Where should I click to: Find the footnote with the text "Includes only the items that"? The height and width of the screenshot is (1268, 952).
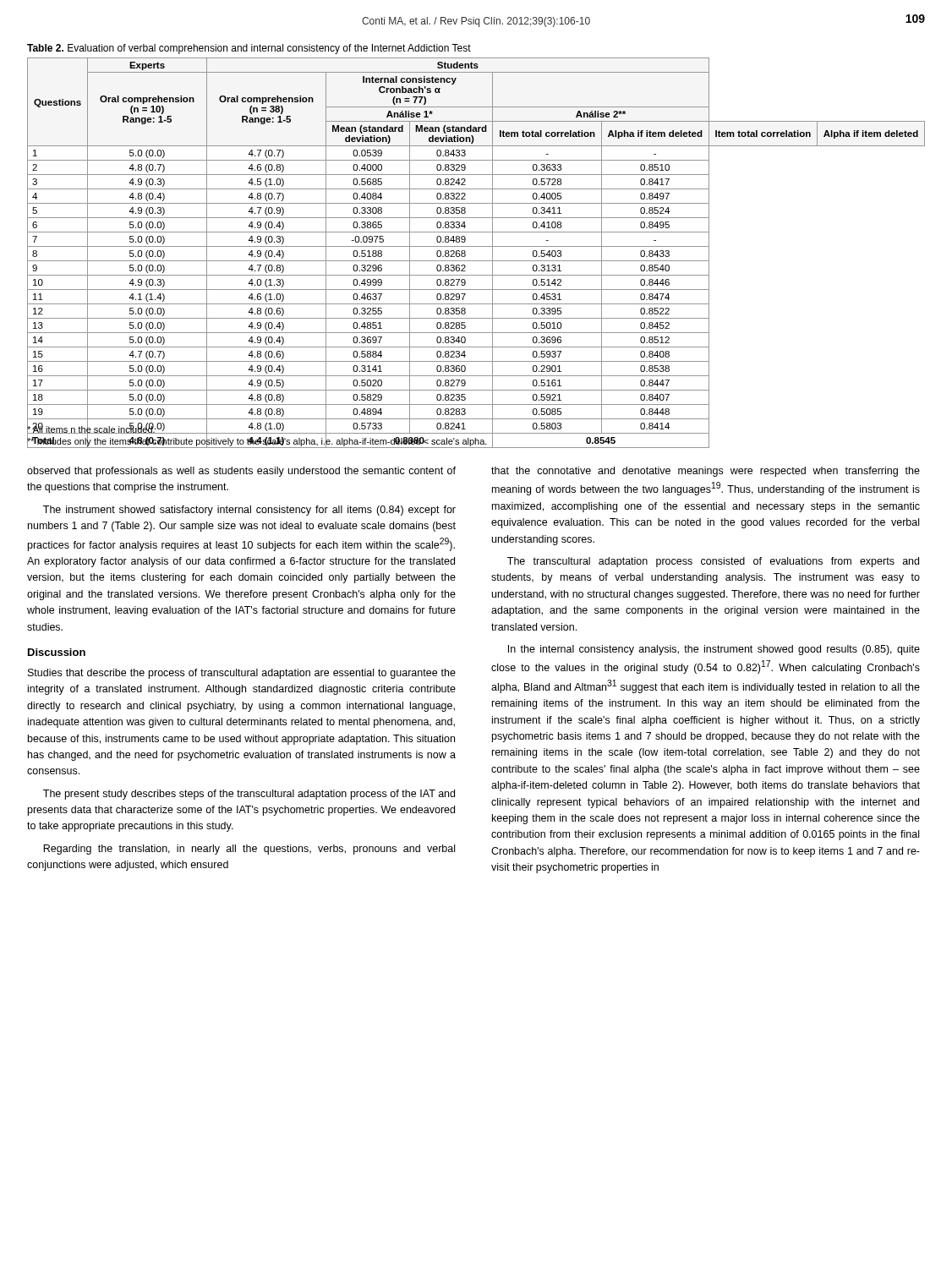coord(257,441)
